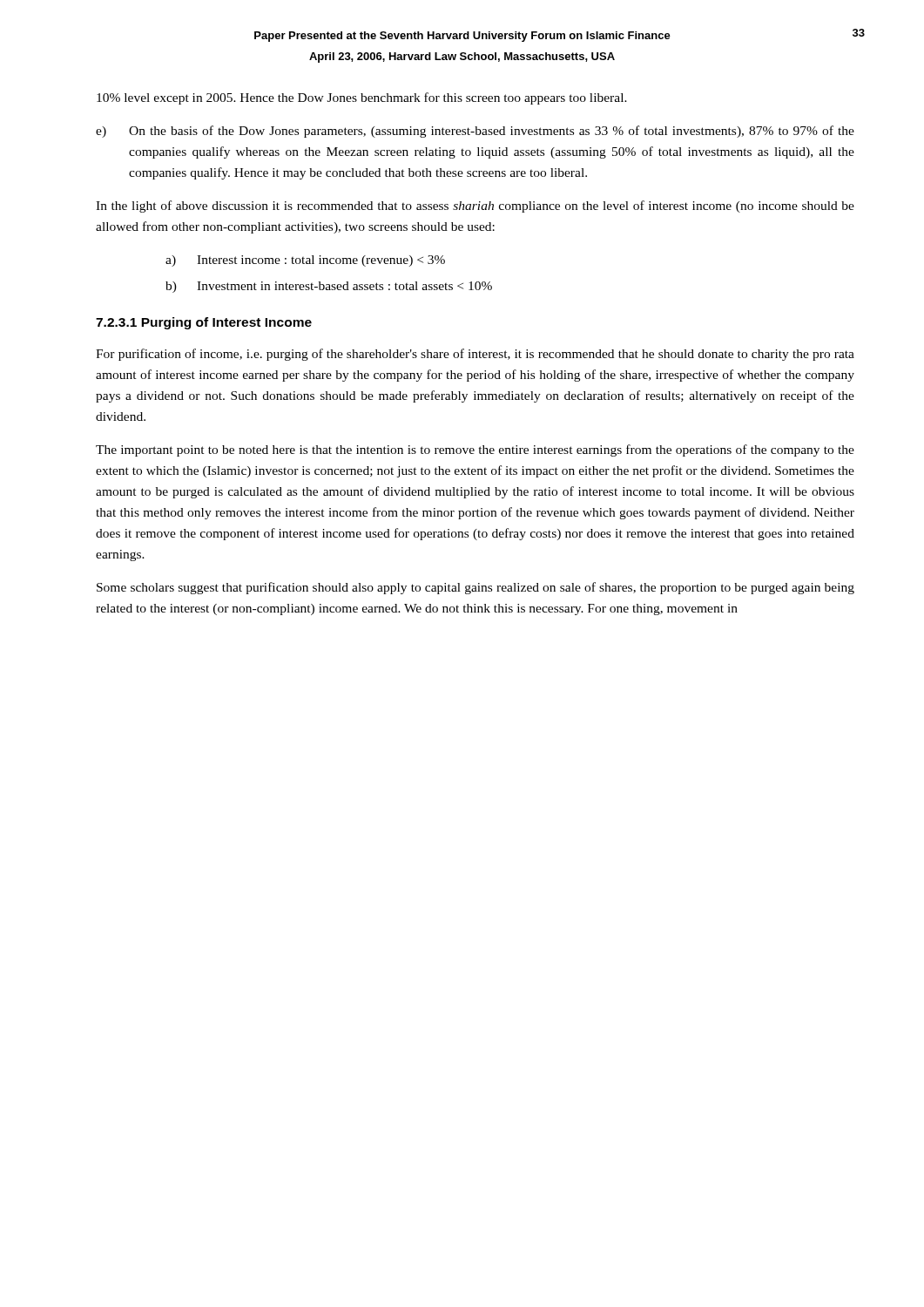Image resolution: width=924 pixels, height=1307 pixels.
Task: Find the text block with the text "10% level except in 2005. Hence"
Action: pyautogui.click(x=362, y=97)
